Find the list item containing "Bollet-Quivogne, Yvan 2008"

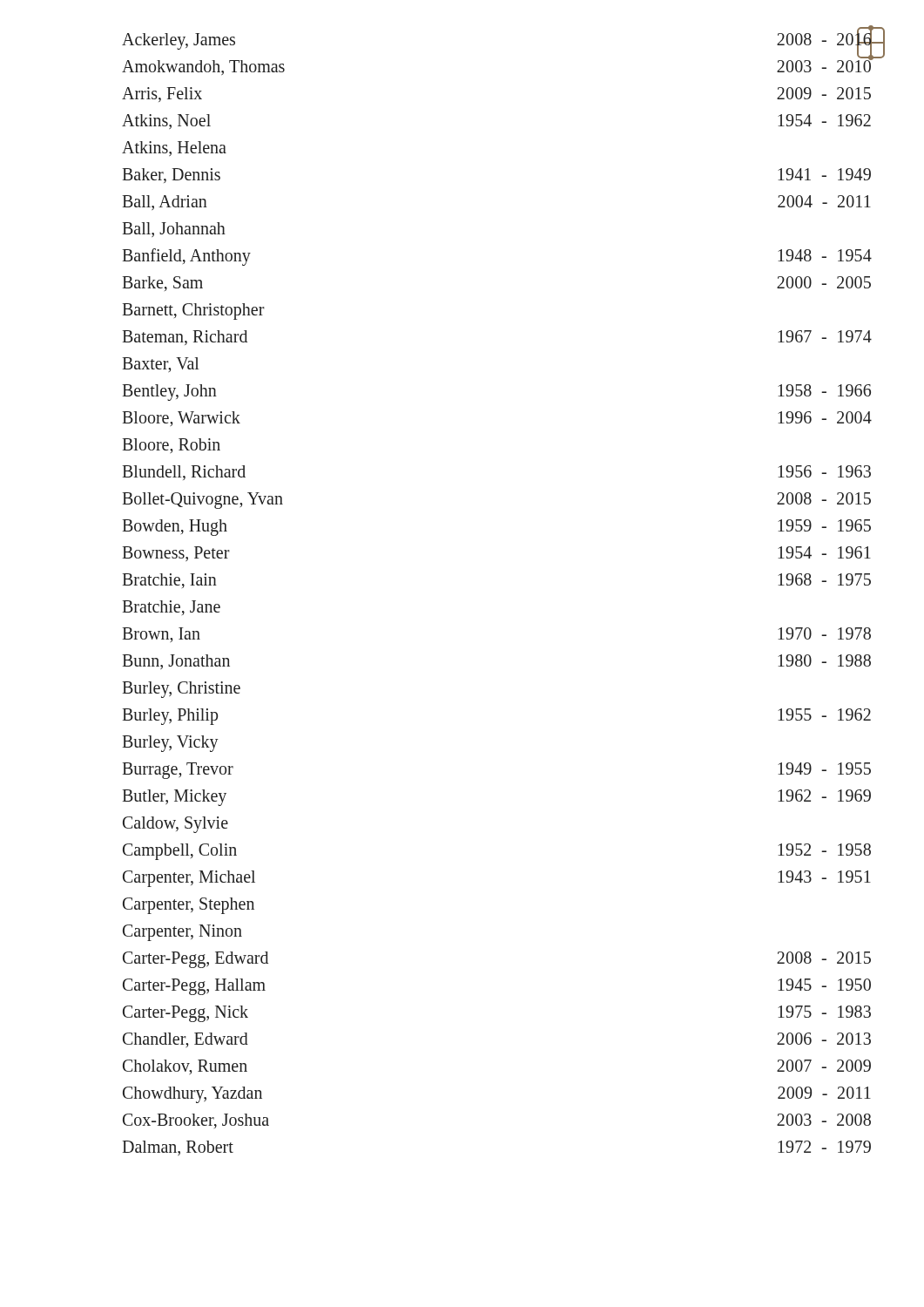(x=190, y=501)
